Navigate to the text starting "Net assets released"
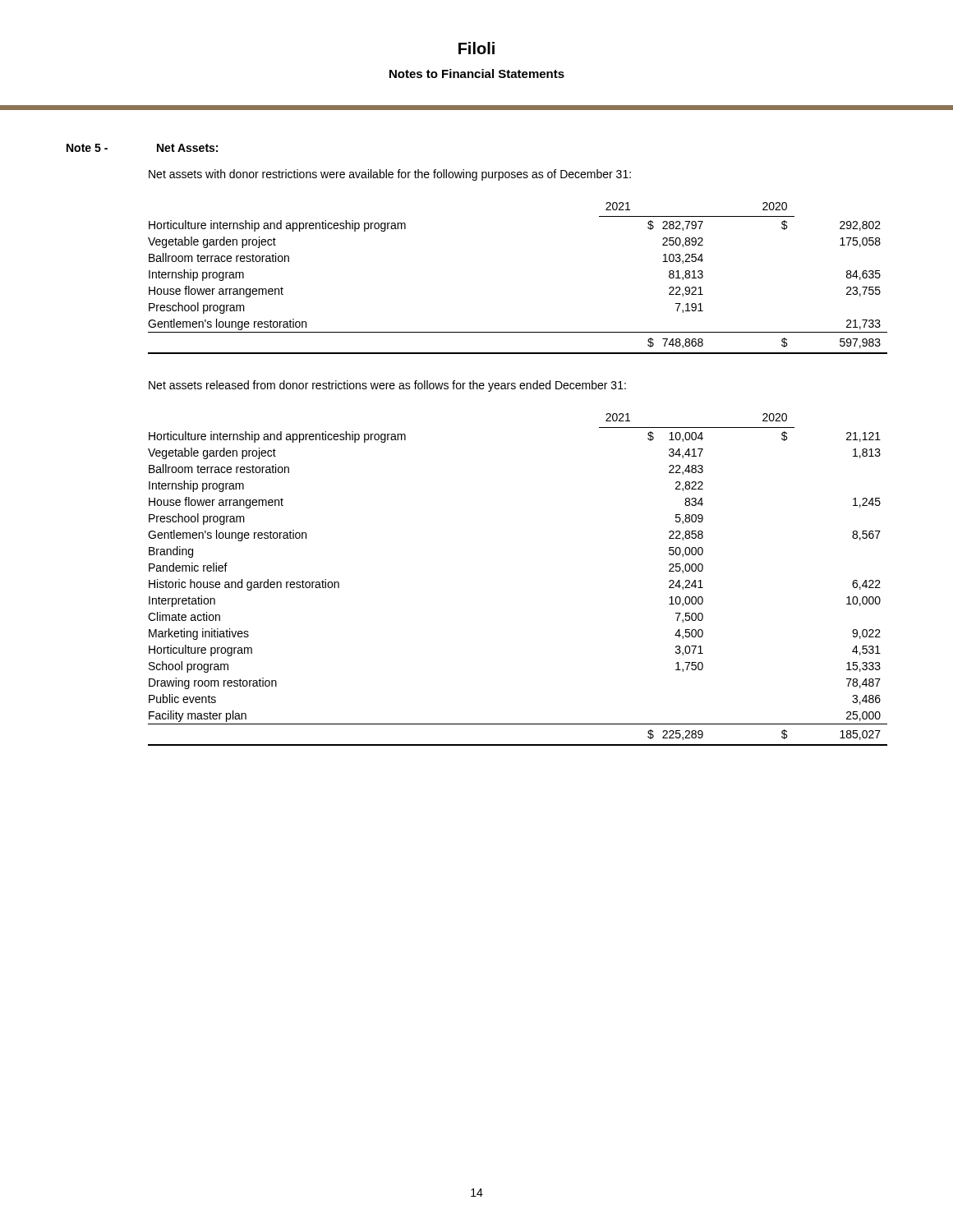The height and width of the screenshot is (1232, 953). tap(387, 385)
